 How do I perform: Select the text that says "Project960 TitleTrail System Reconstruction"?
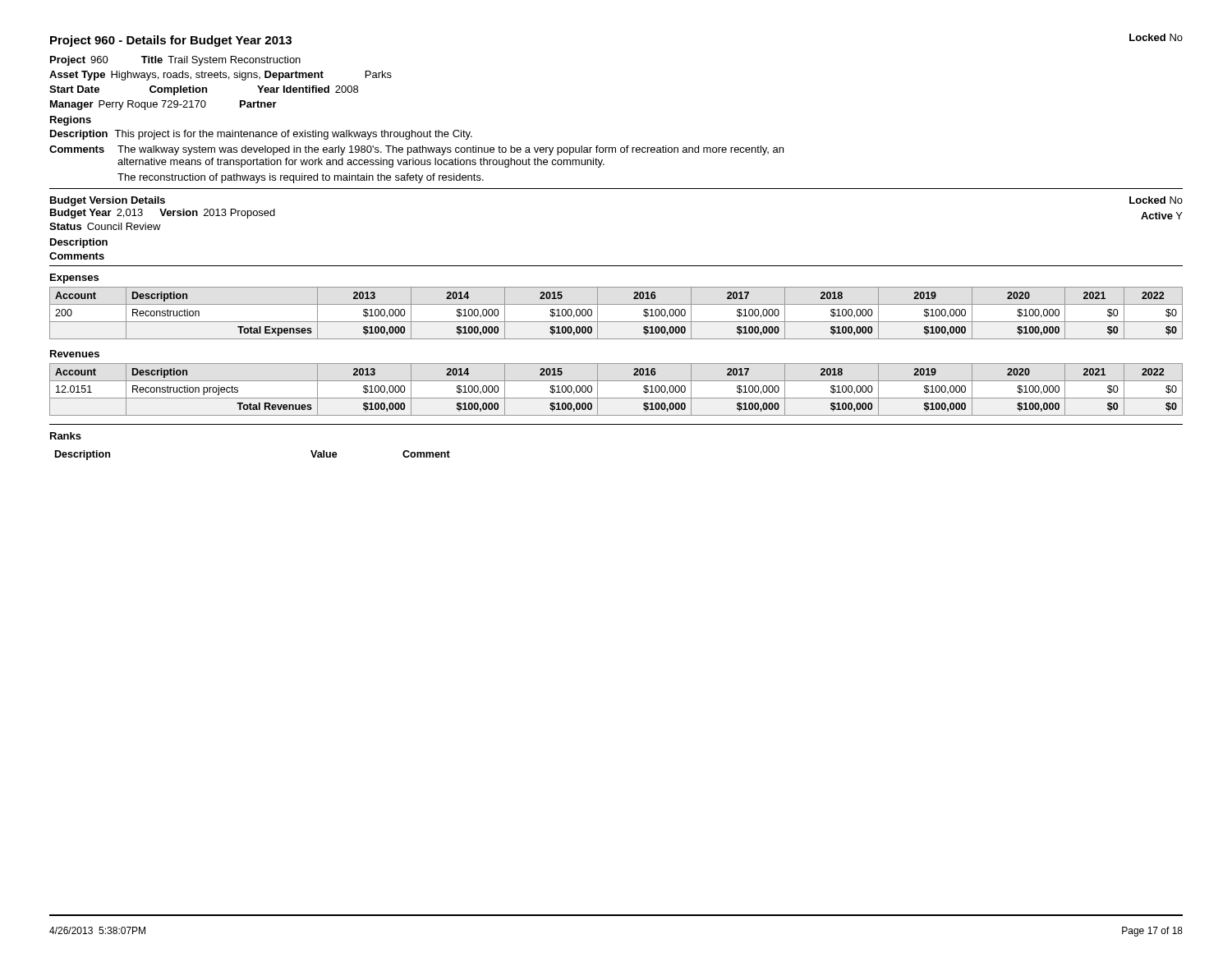[x=175, y=60]
